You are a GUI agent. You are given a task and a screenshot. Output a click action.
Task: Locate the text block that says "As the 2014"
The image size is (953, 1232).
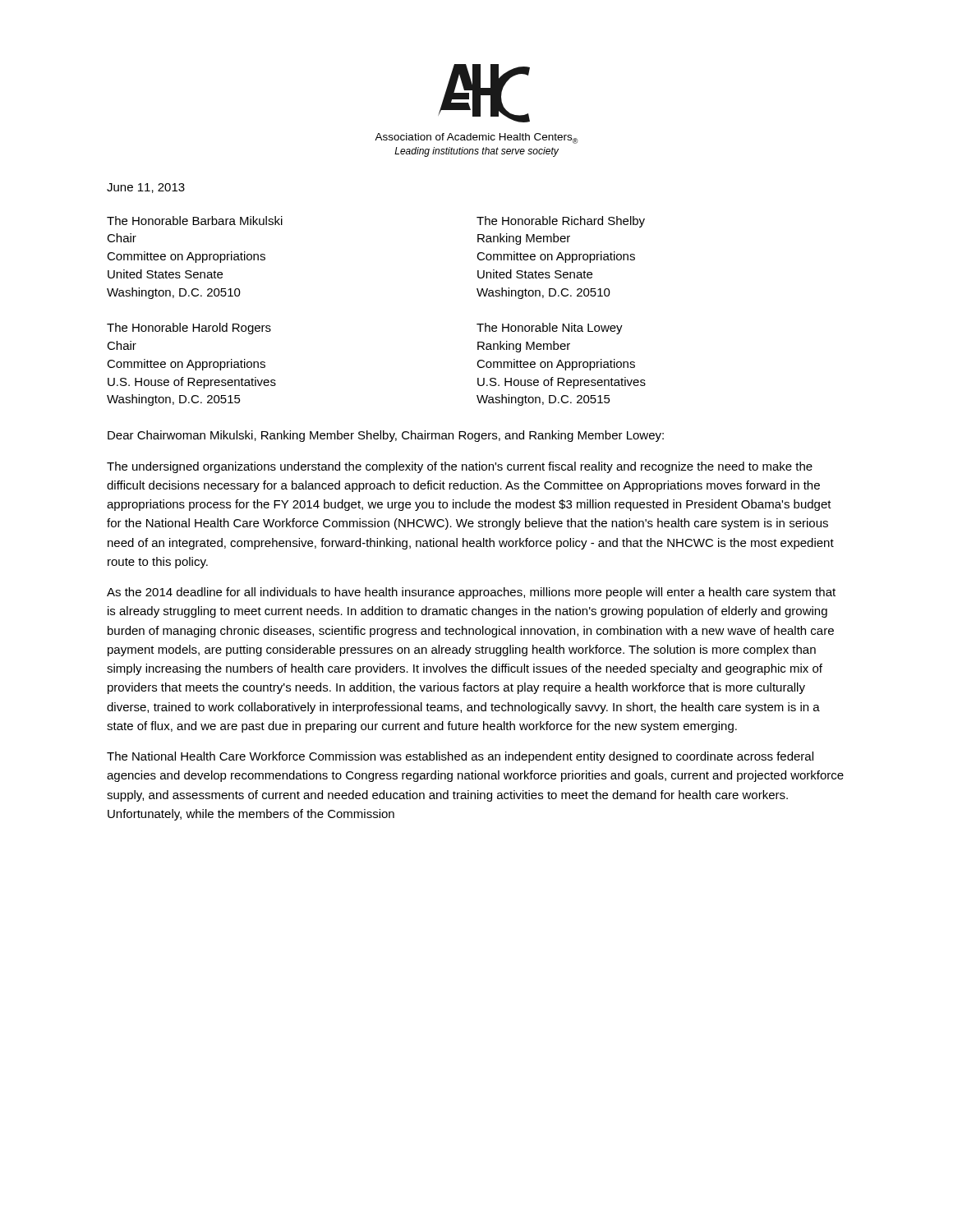(x=471, y=659)
